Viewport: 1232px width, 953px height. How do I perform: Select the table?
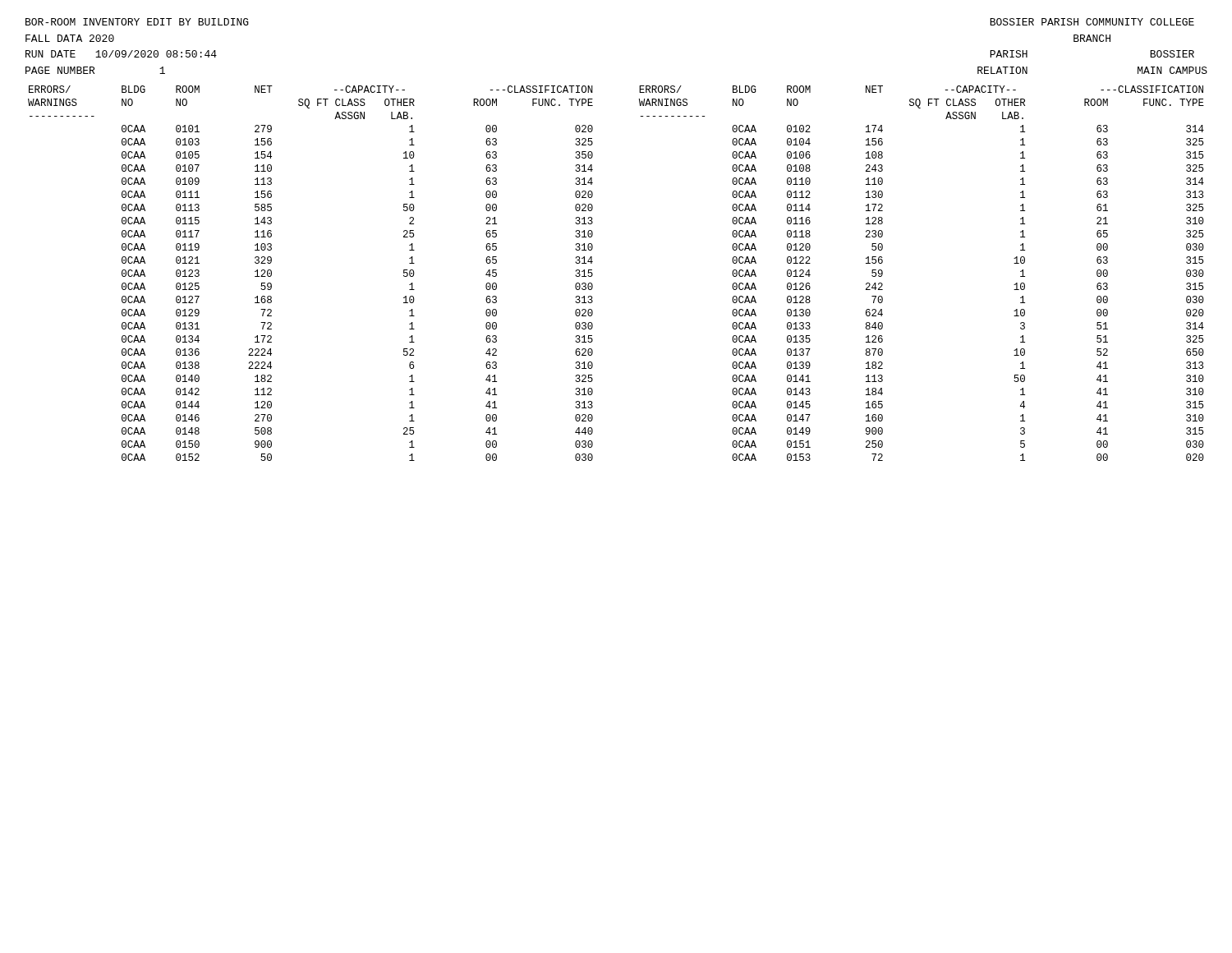coord(616,274)
